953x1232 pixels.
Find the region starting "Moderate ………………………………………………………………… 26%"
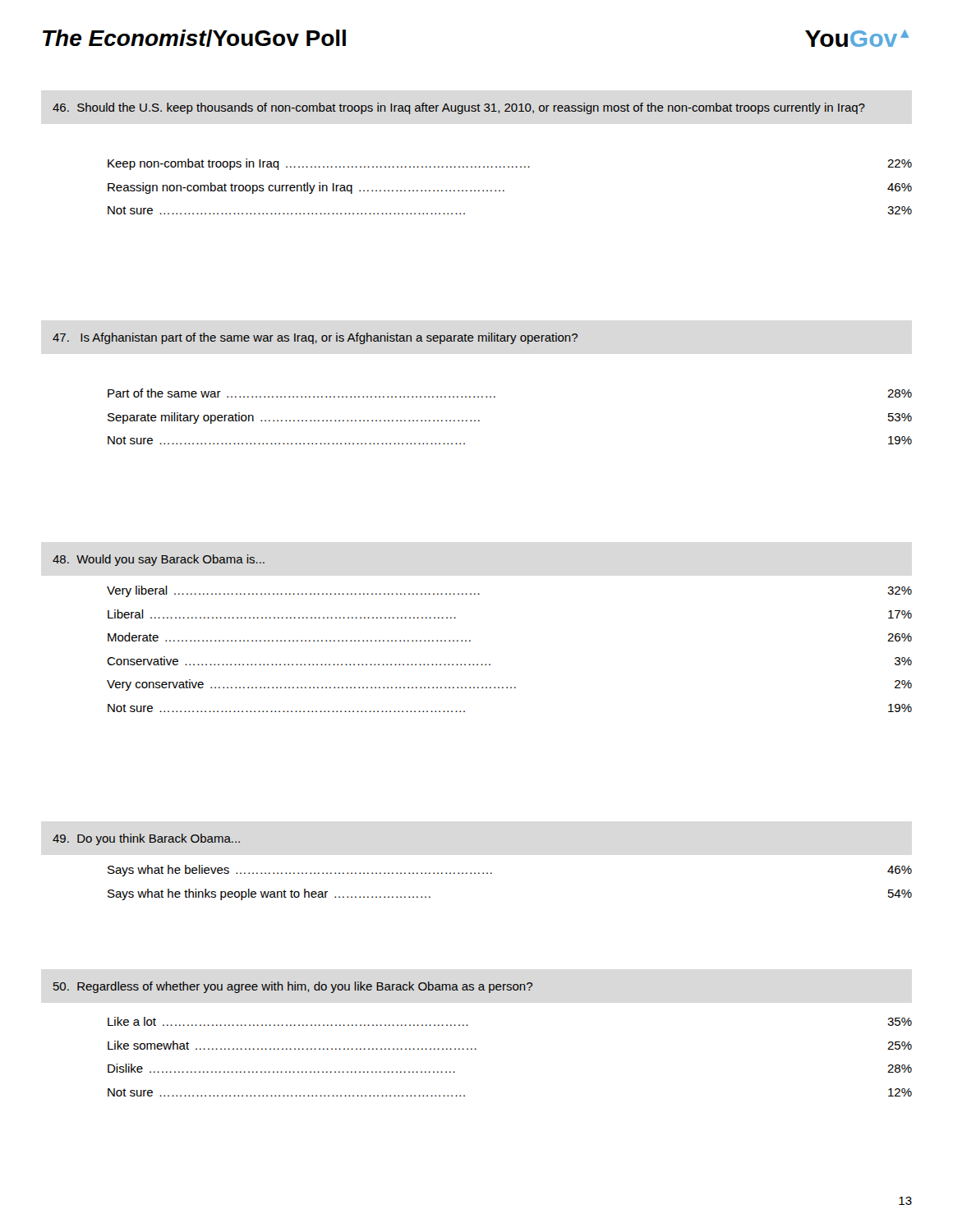pos(134,638)
